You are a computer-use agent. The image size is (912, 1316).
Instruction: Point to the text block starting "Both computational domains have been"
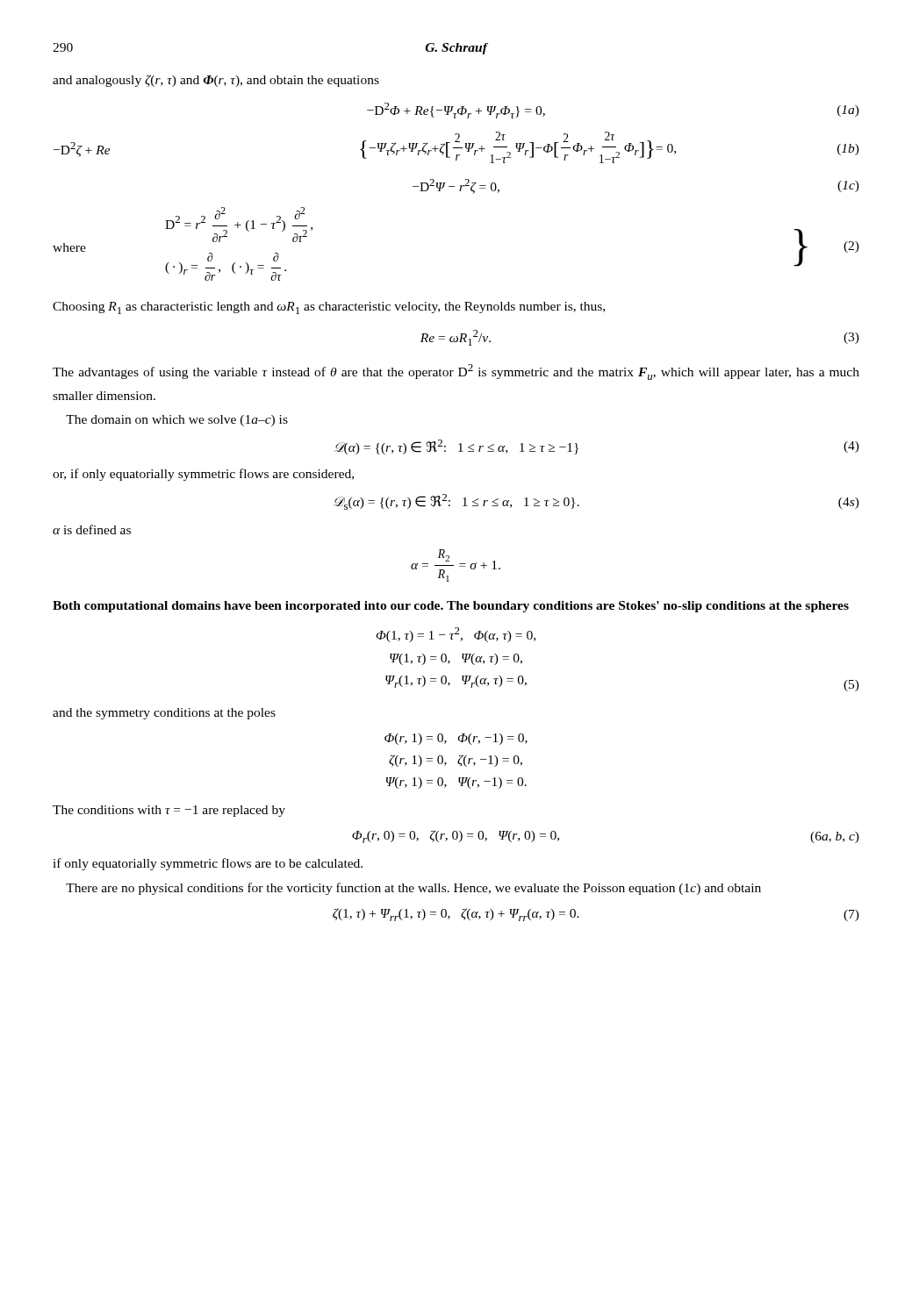click(x=451, y=605)
